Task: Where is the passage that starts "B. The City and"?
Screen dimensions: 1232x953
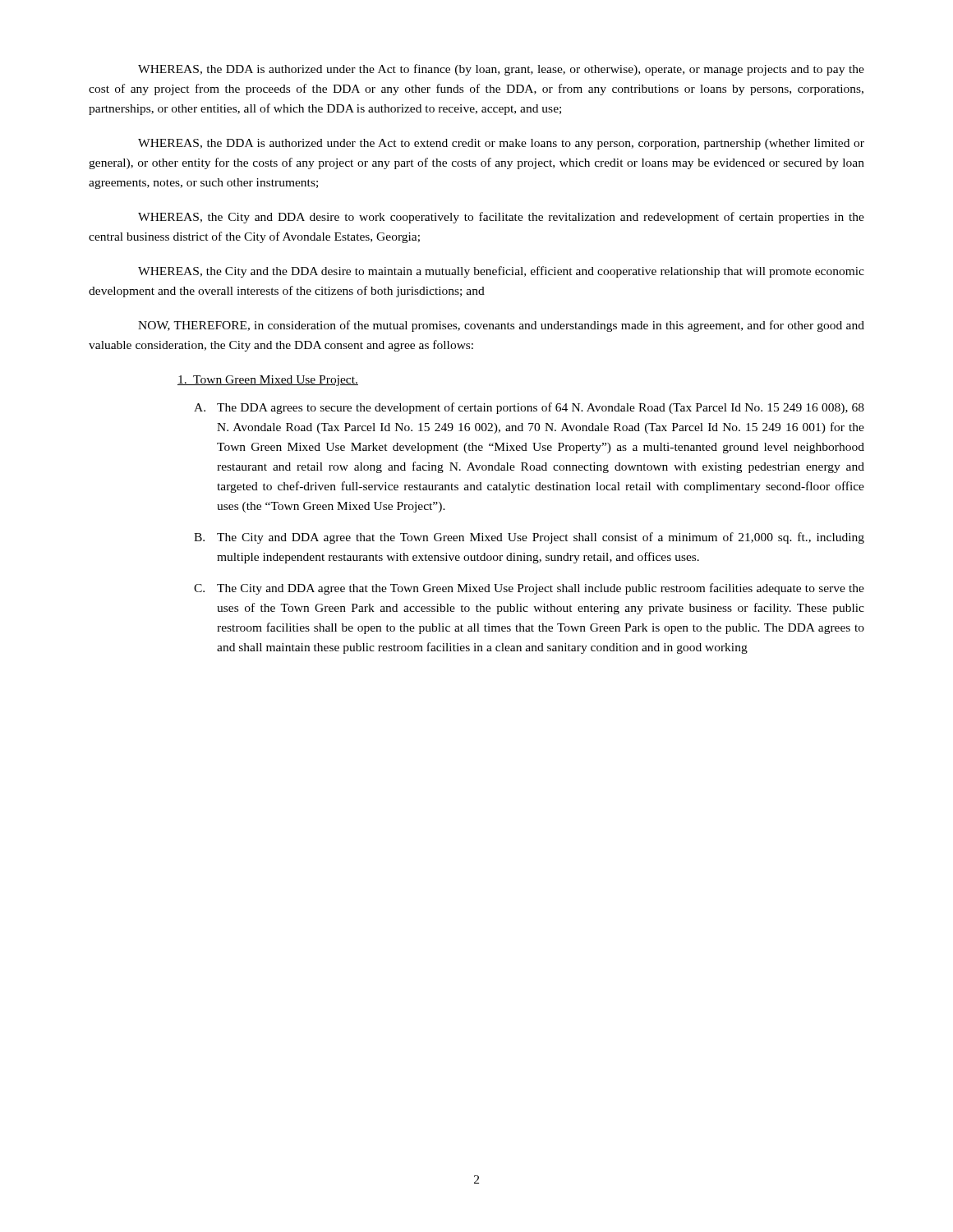Action: pyautogui.click(x=529, y=547)
